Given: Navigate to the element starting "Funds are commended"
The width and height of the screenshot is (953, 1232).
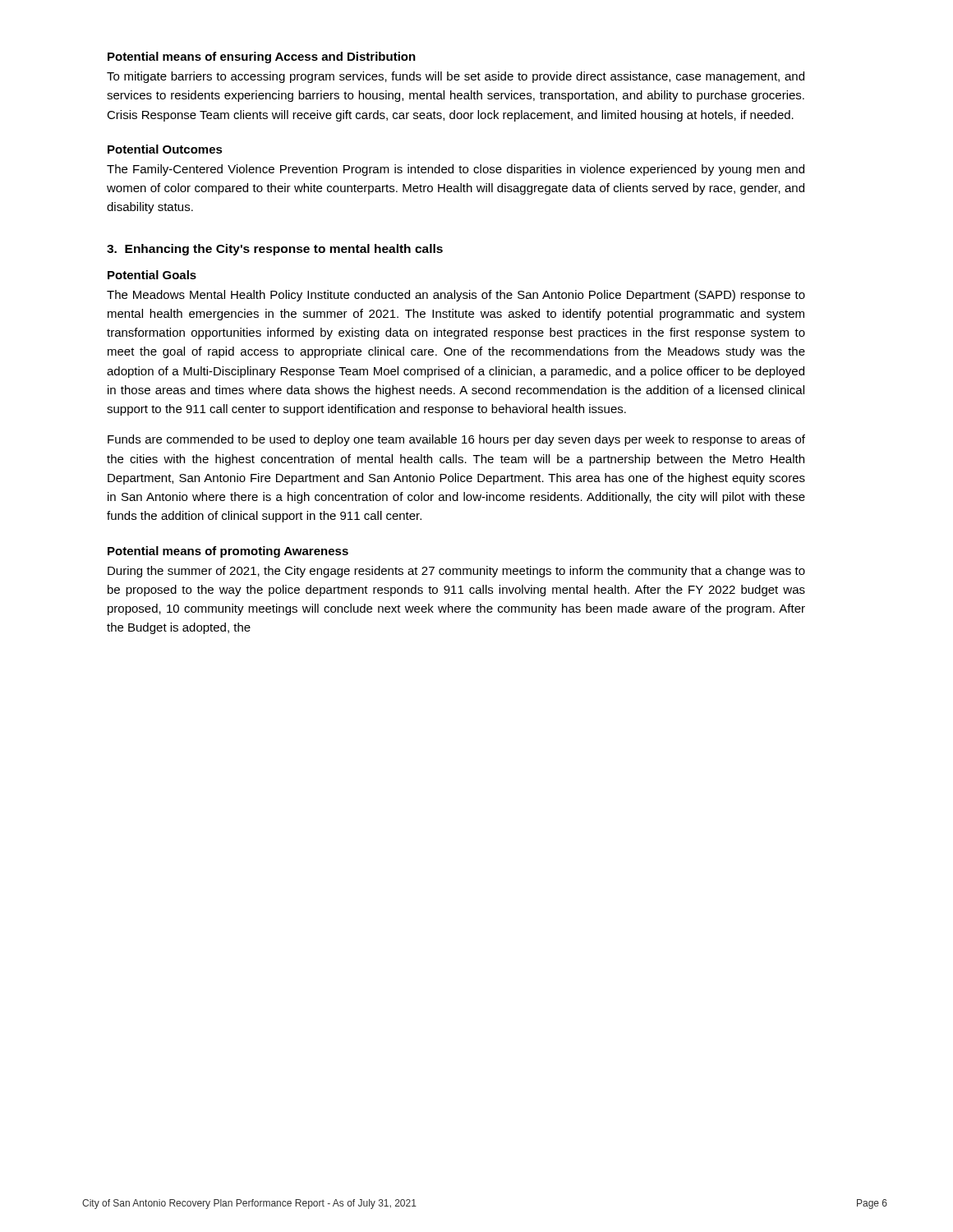Looking at the screenshot, I should [x=456, y=477].
